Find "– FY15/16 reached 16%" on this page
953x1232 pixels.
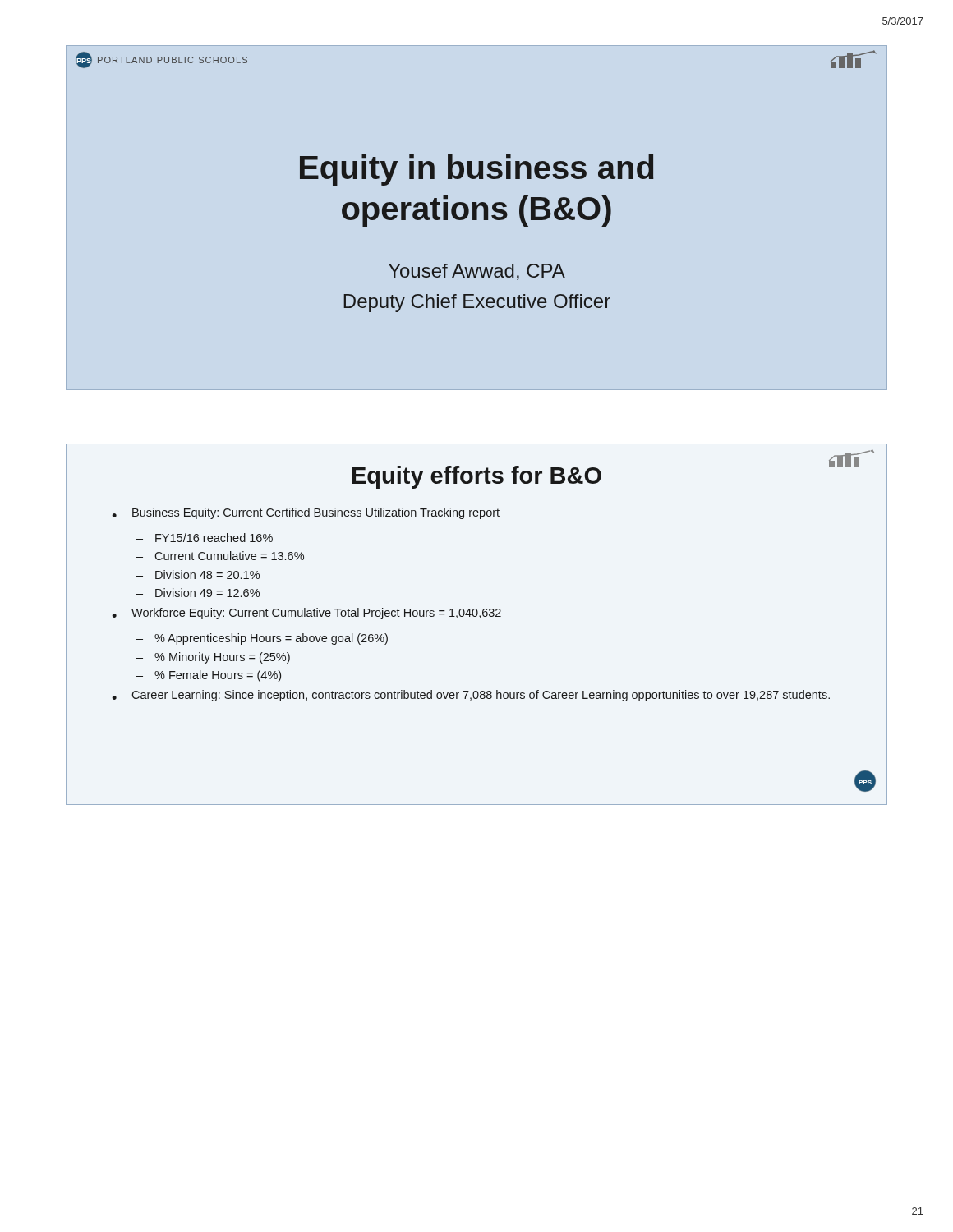[205, 538]
